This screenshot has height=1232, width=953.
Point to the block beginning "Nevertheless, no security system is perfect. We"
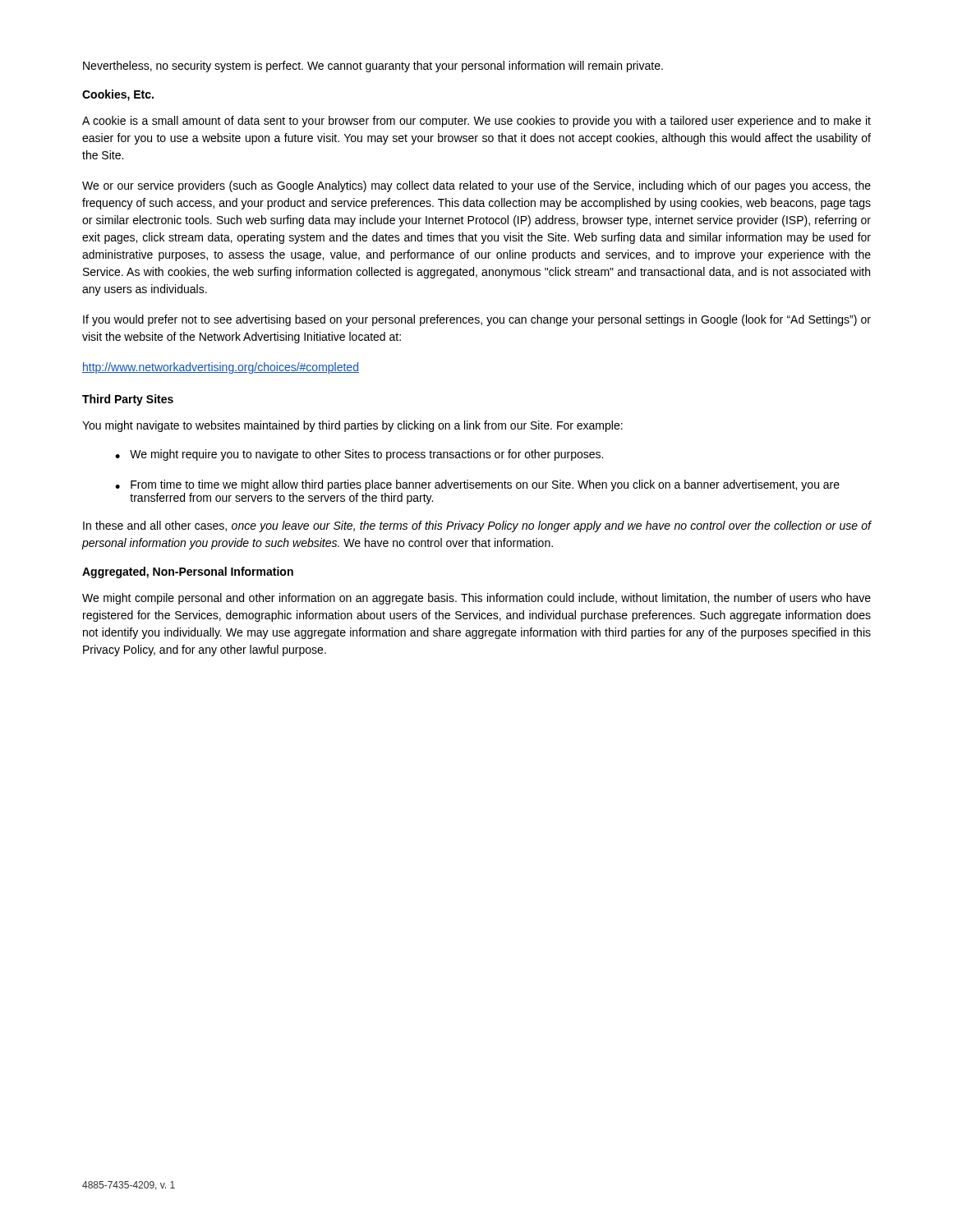373,66
